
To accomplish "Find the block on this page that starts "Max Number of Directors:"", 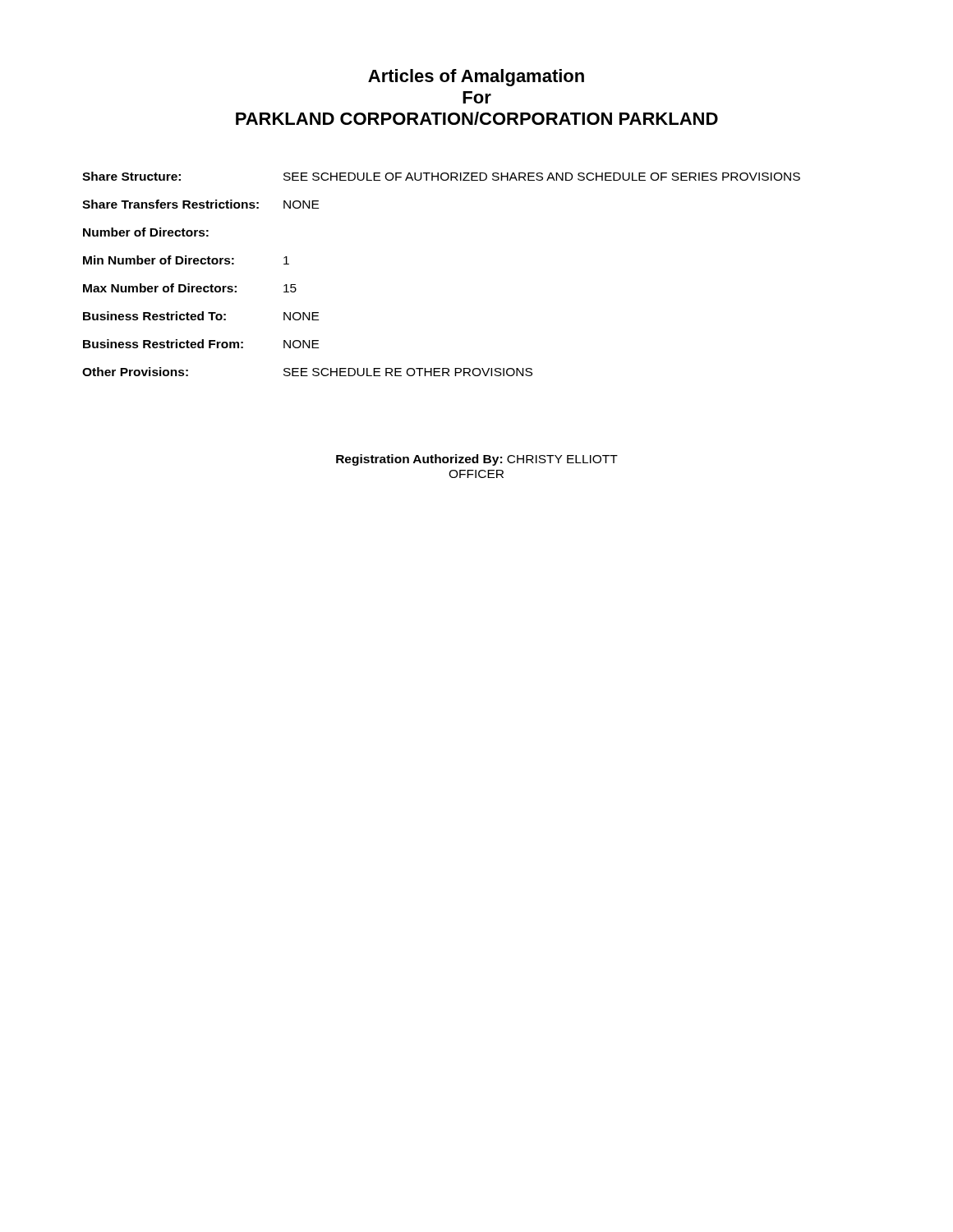I will coord(190,288).
